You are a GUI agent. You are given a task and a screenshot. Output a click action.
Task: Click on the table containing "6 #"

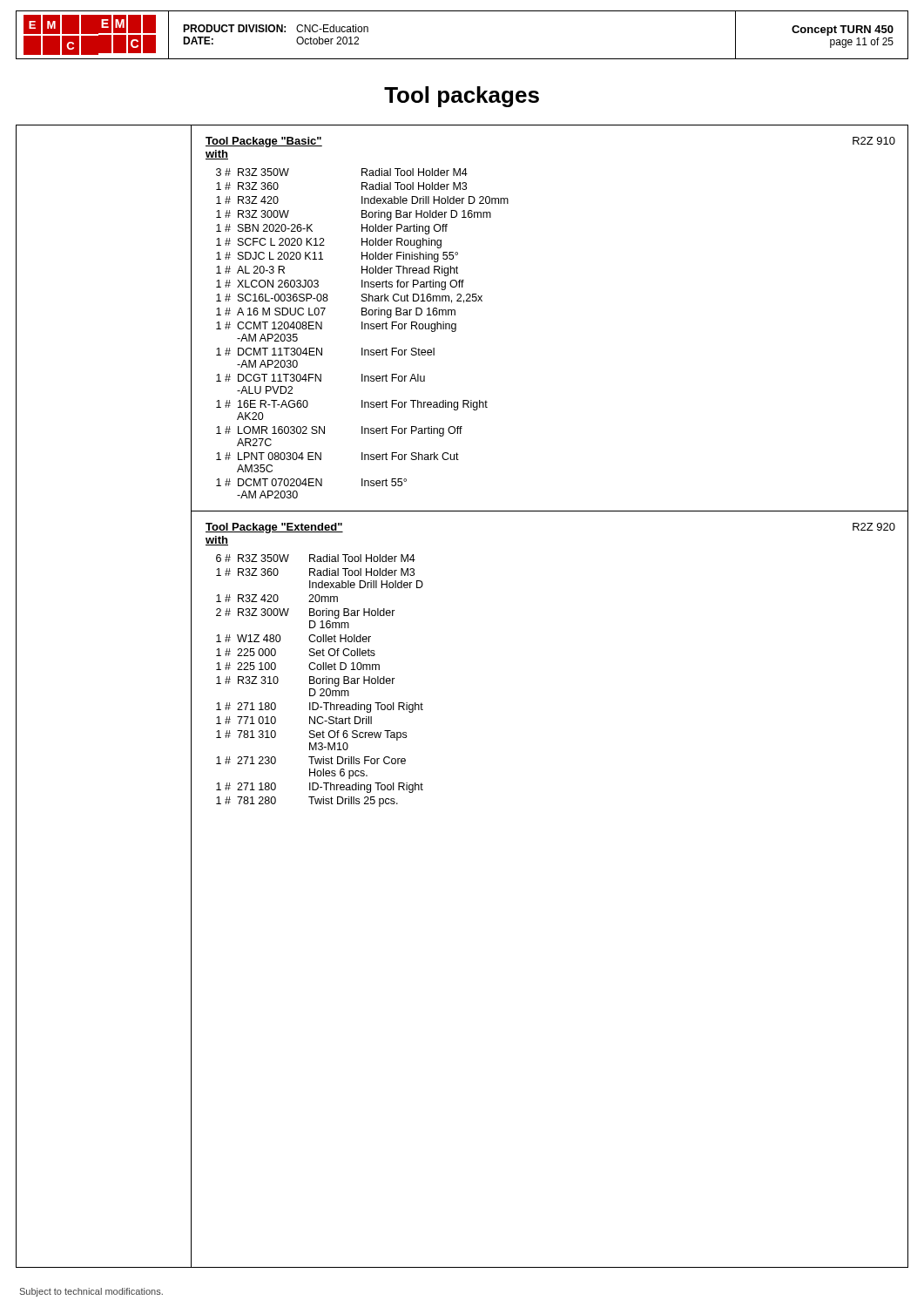point(550,680)
